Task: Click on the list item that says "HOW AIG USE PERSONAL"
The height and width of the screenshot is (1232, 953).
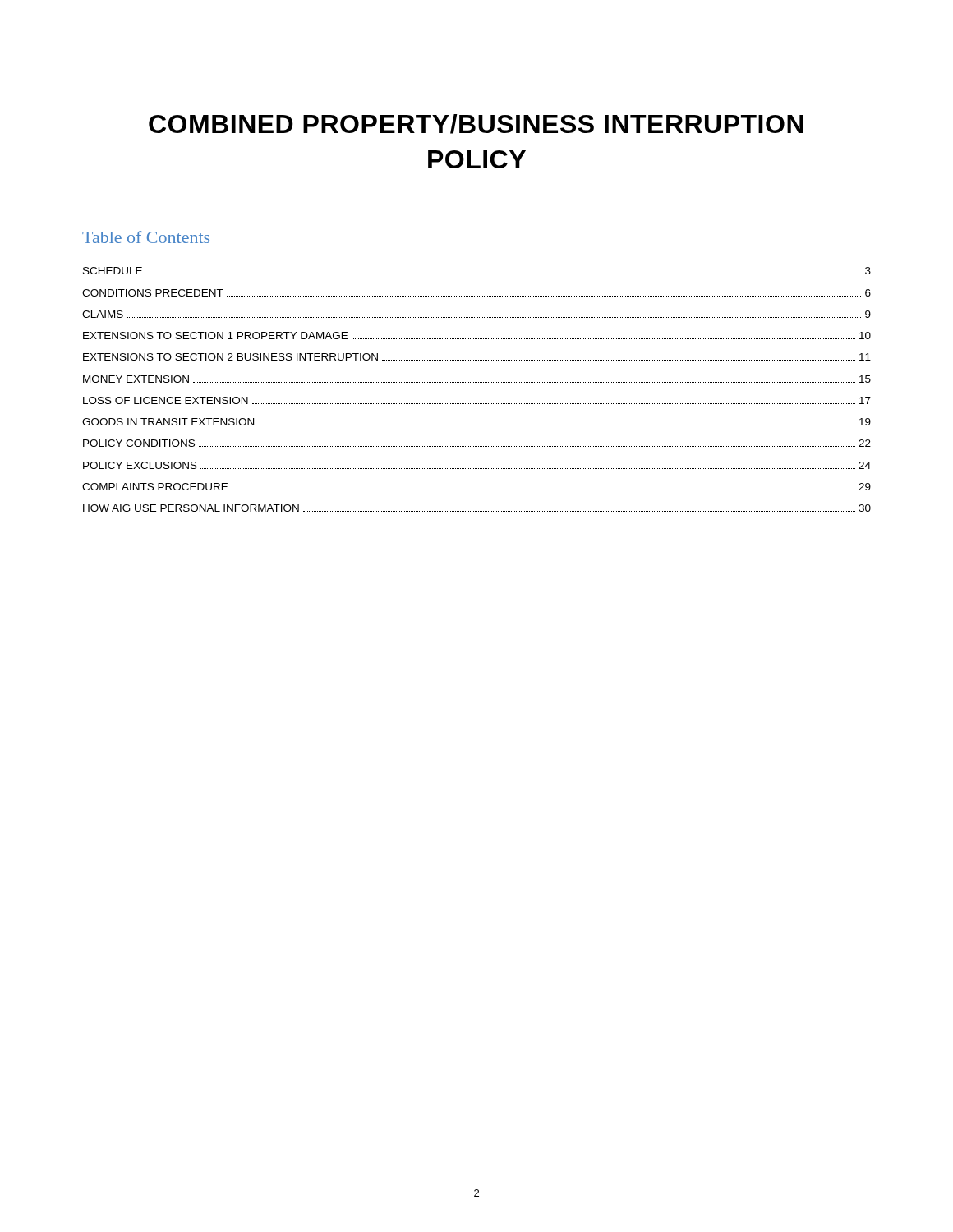Action: pyautogui.click(x=476, y=509)
